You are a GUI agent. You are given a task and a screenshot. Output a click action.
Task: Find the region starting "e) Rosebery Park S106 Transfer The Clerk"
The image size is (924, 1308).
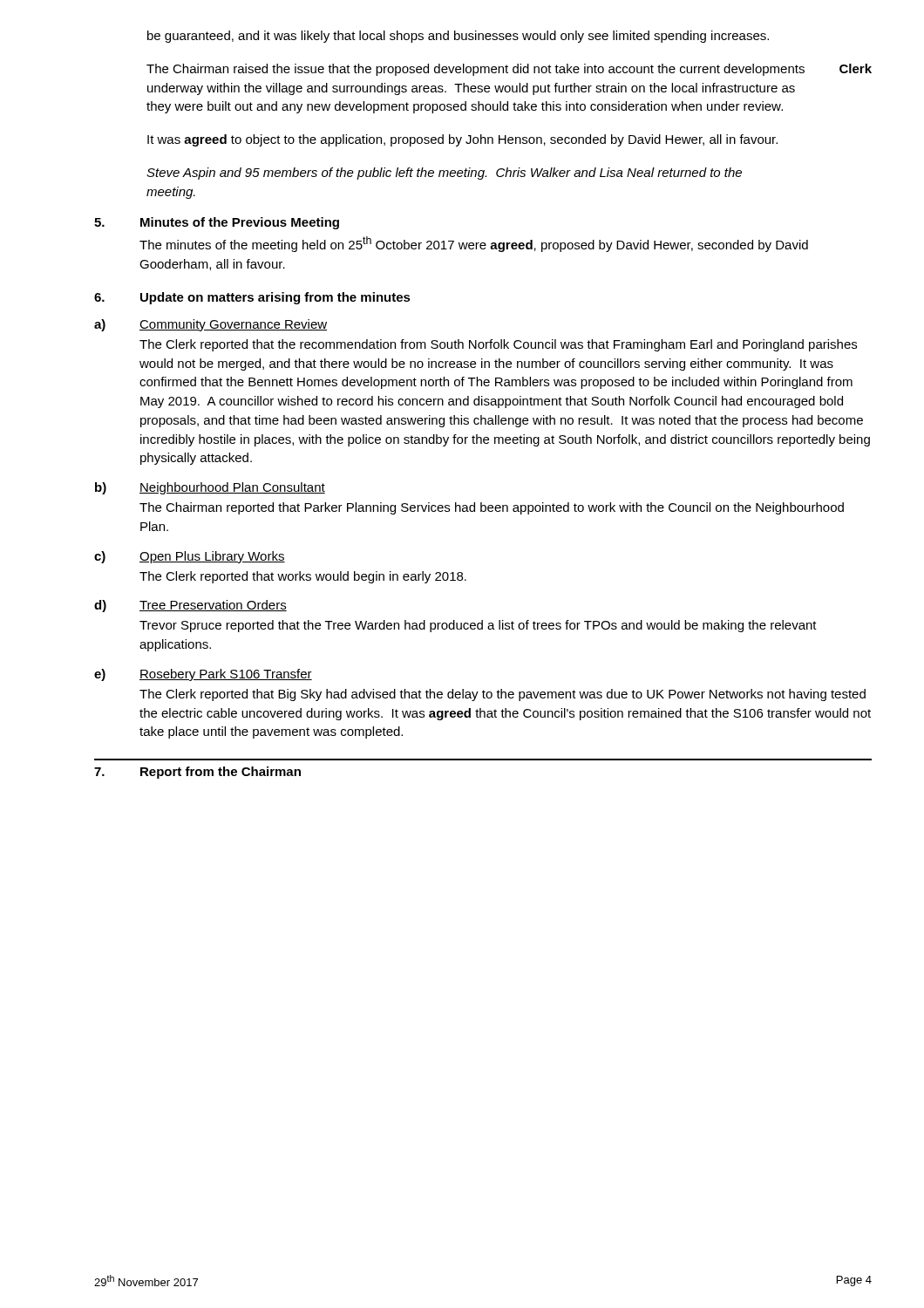pyautogui.click(x=483, y=704)
